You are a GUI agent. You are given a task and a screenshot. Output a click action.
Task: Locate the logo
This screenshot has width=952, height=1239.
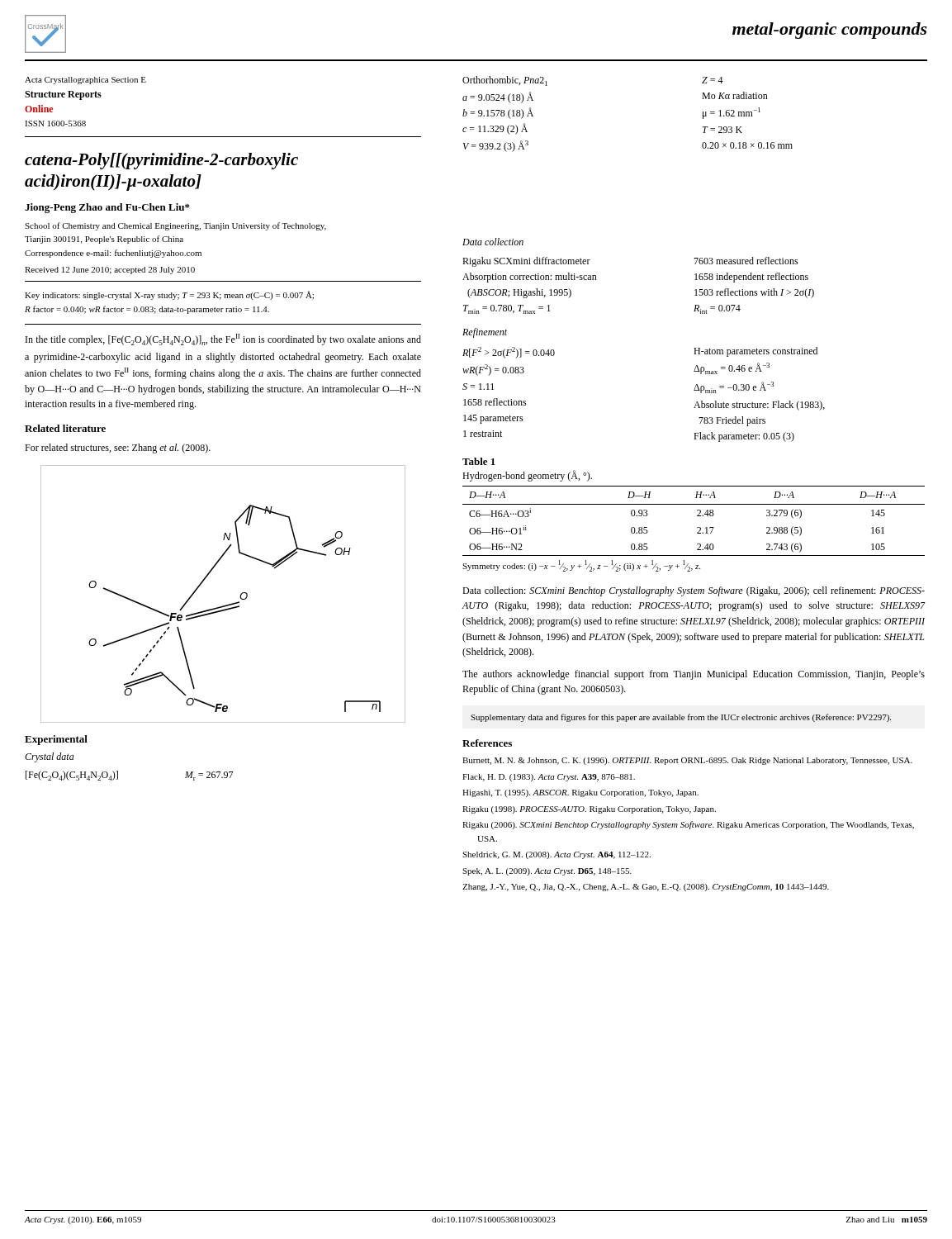[x=45, y=35]
